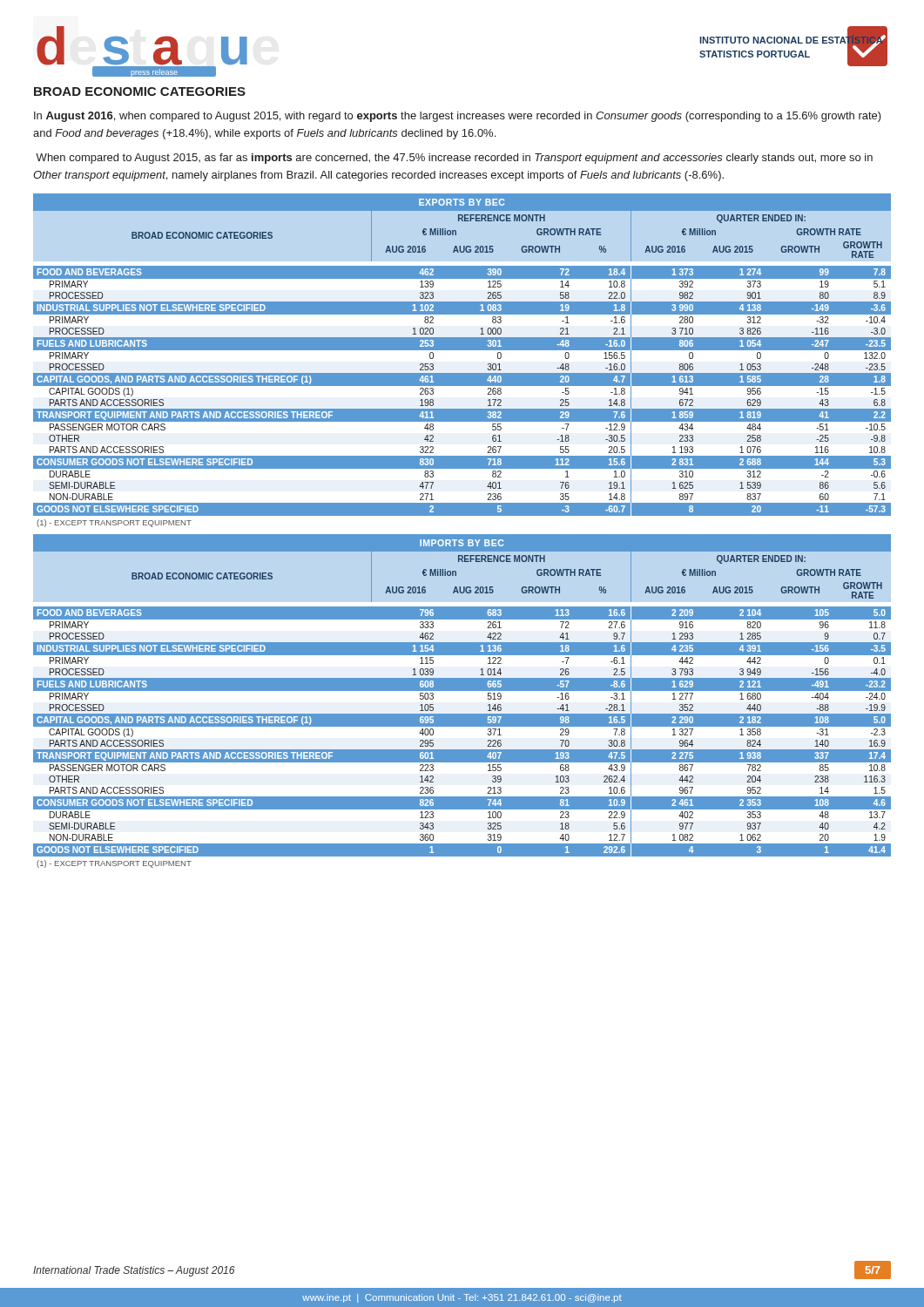Navigate to the block starting "BROAD ECONOMIC CATEGORIES"

(139, 91)
